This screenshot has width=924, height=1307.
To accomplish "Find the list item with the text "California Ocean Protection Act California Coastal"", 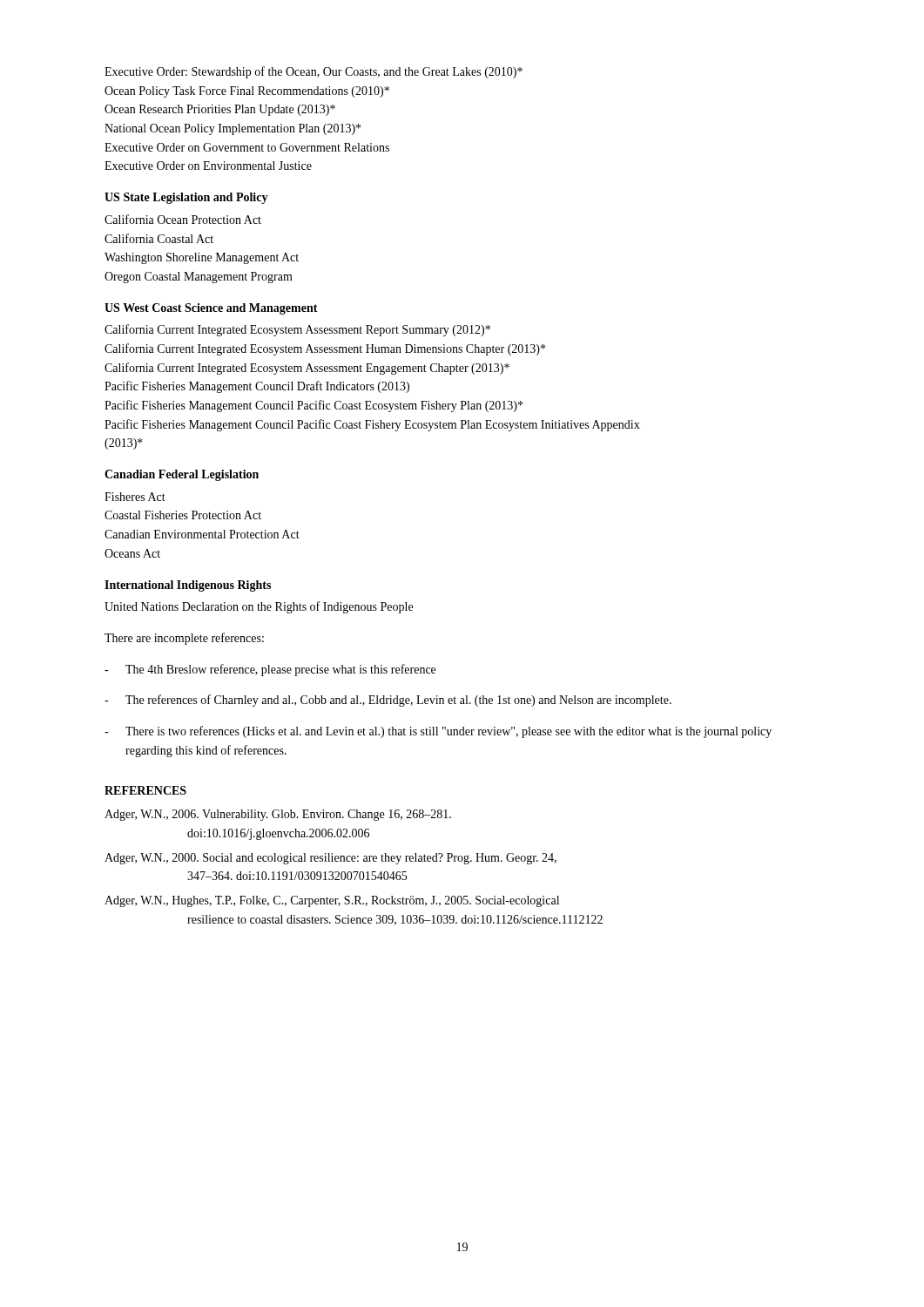I will point(183,219).
